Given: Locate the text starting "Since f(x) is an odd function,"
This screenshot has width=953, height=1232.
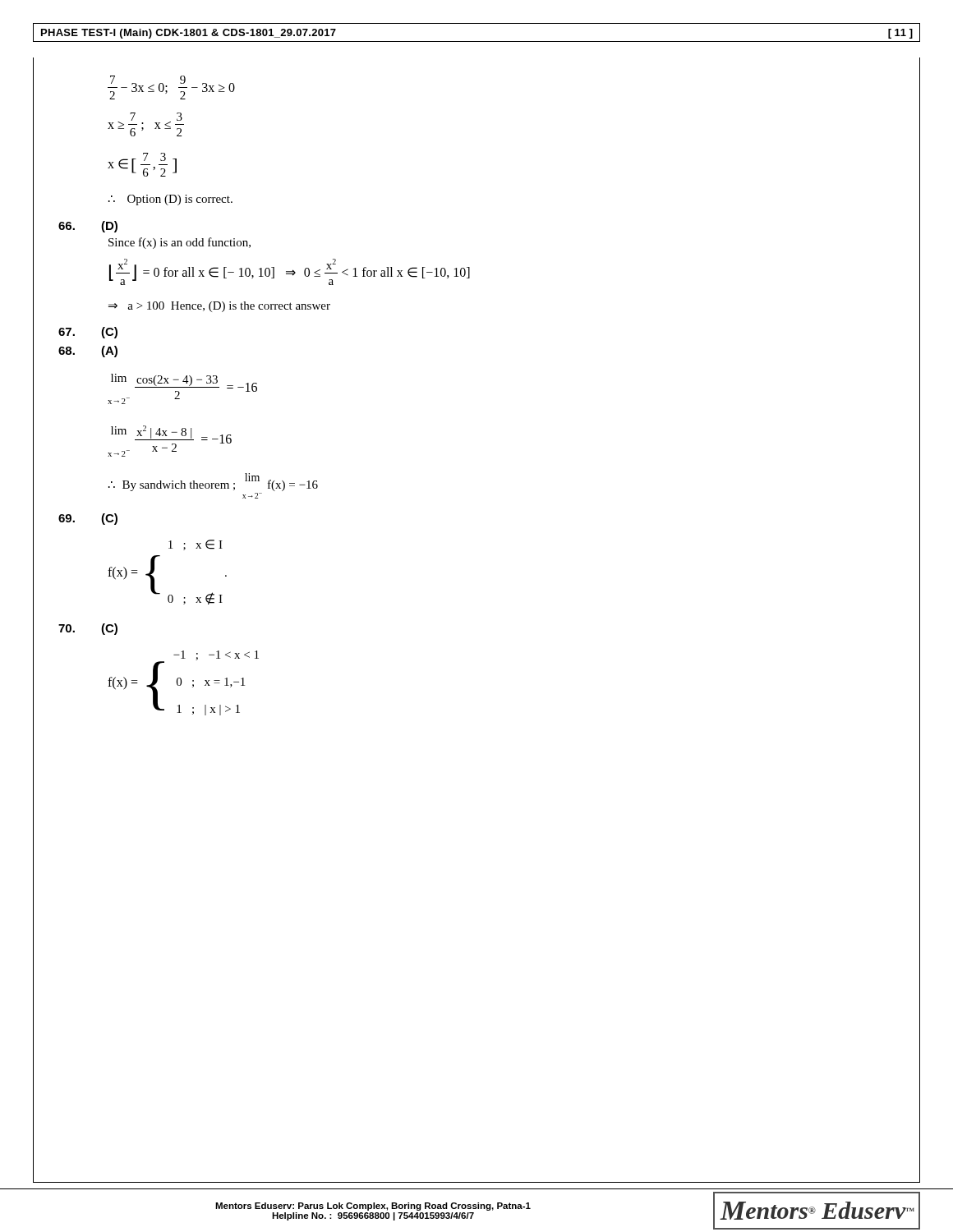Looking at the screenshot, I should [179, 242].
